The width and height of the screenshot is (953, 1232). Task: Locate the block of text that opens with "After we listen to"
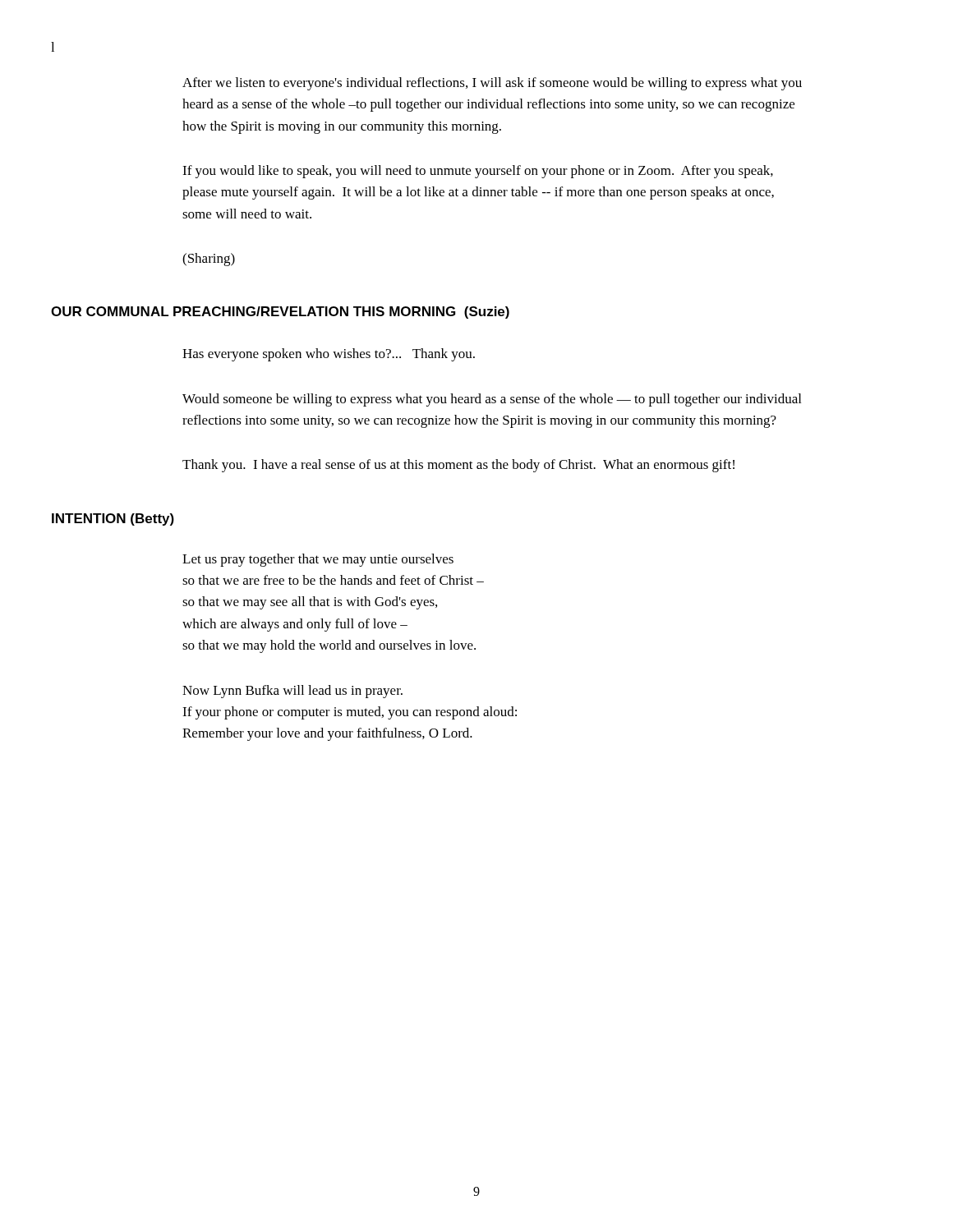[x=492, y=104]
